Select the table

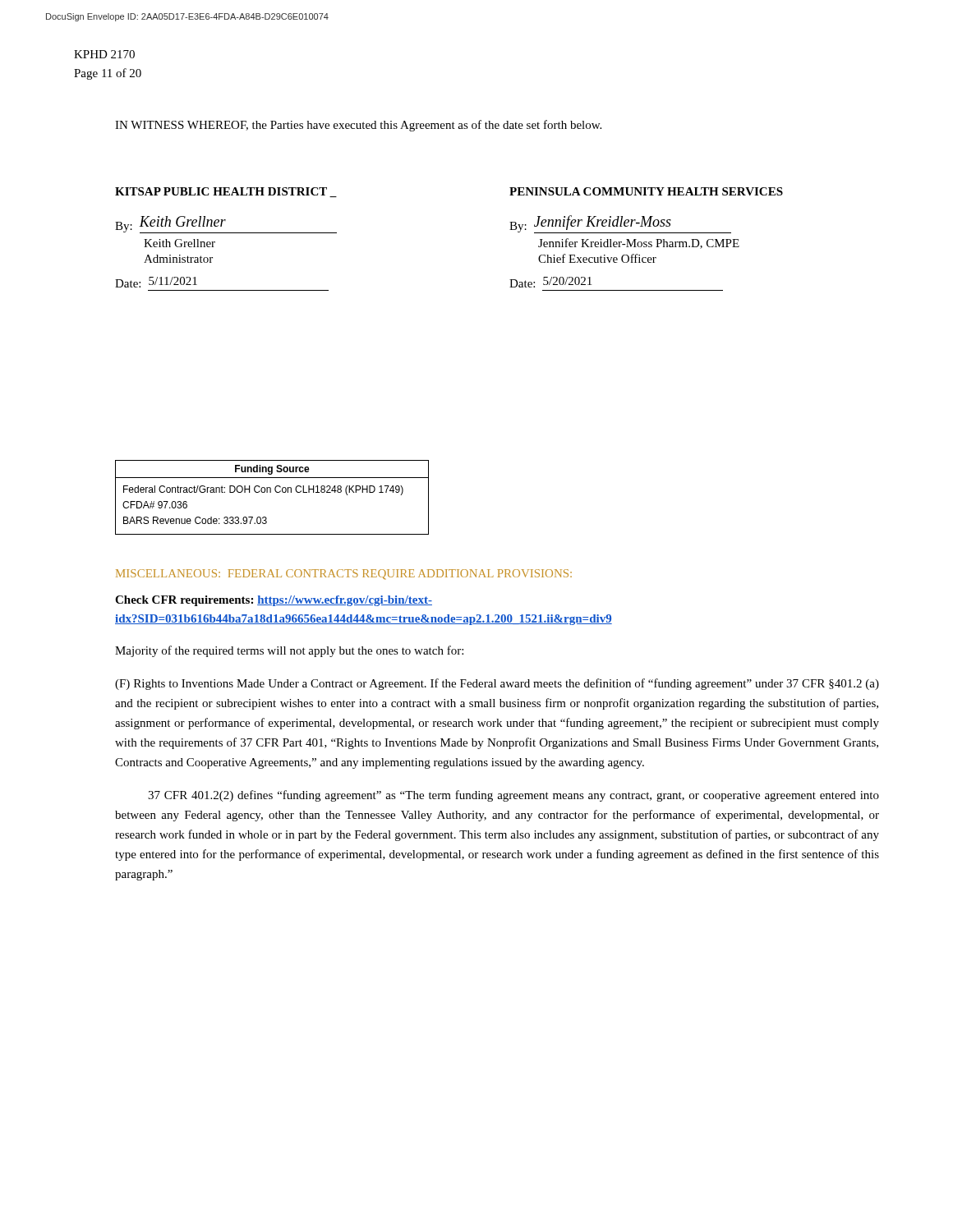272,497
